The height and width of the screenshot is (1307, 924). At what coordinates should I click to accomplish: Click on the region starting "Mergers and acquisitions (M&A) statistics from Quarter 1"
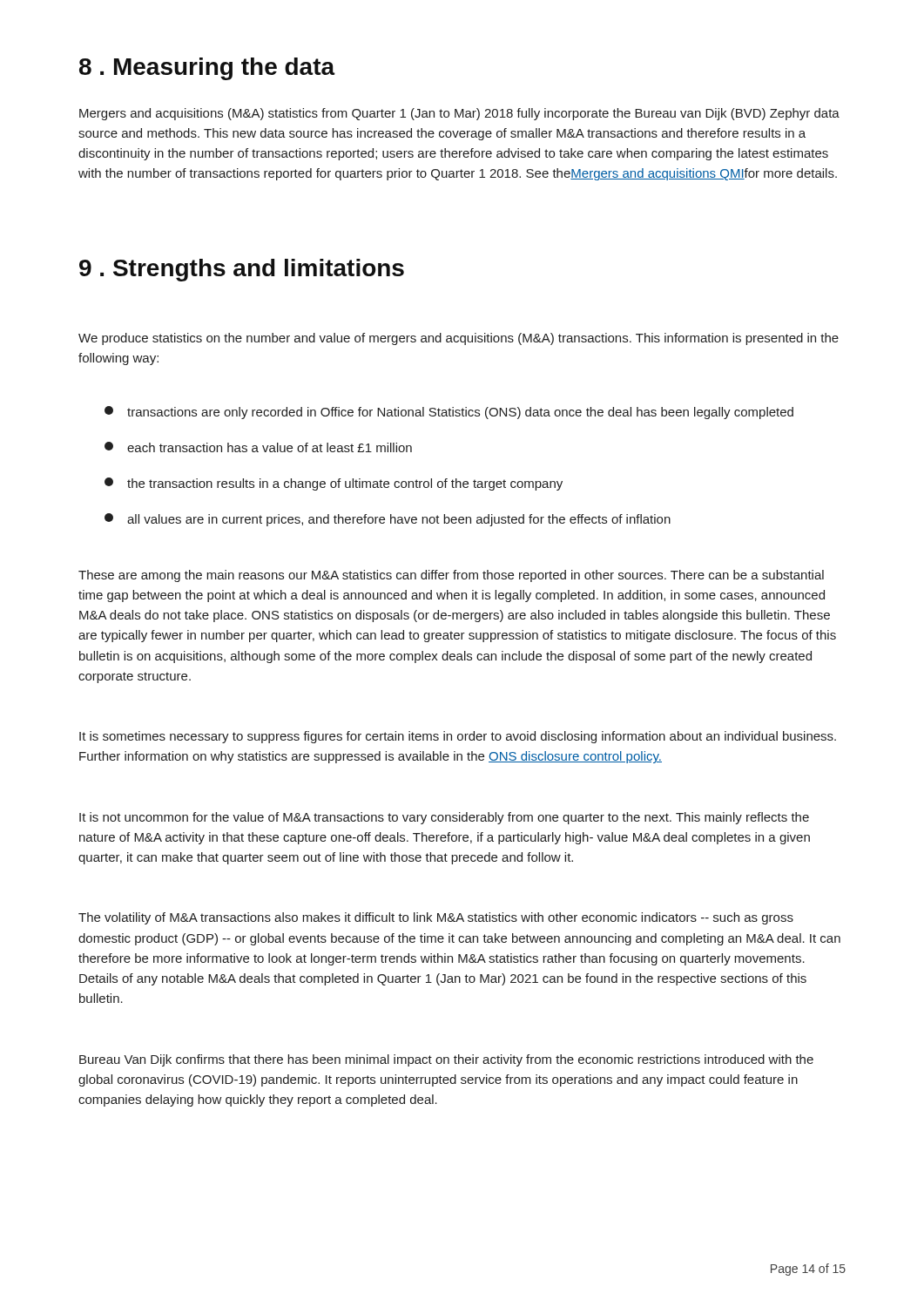pyautogui.click(x=459, y=143)
